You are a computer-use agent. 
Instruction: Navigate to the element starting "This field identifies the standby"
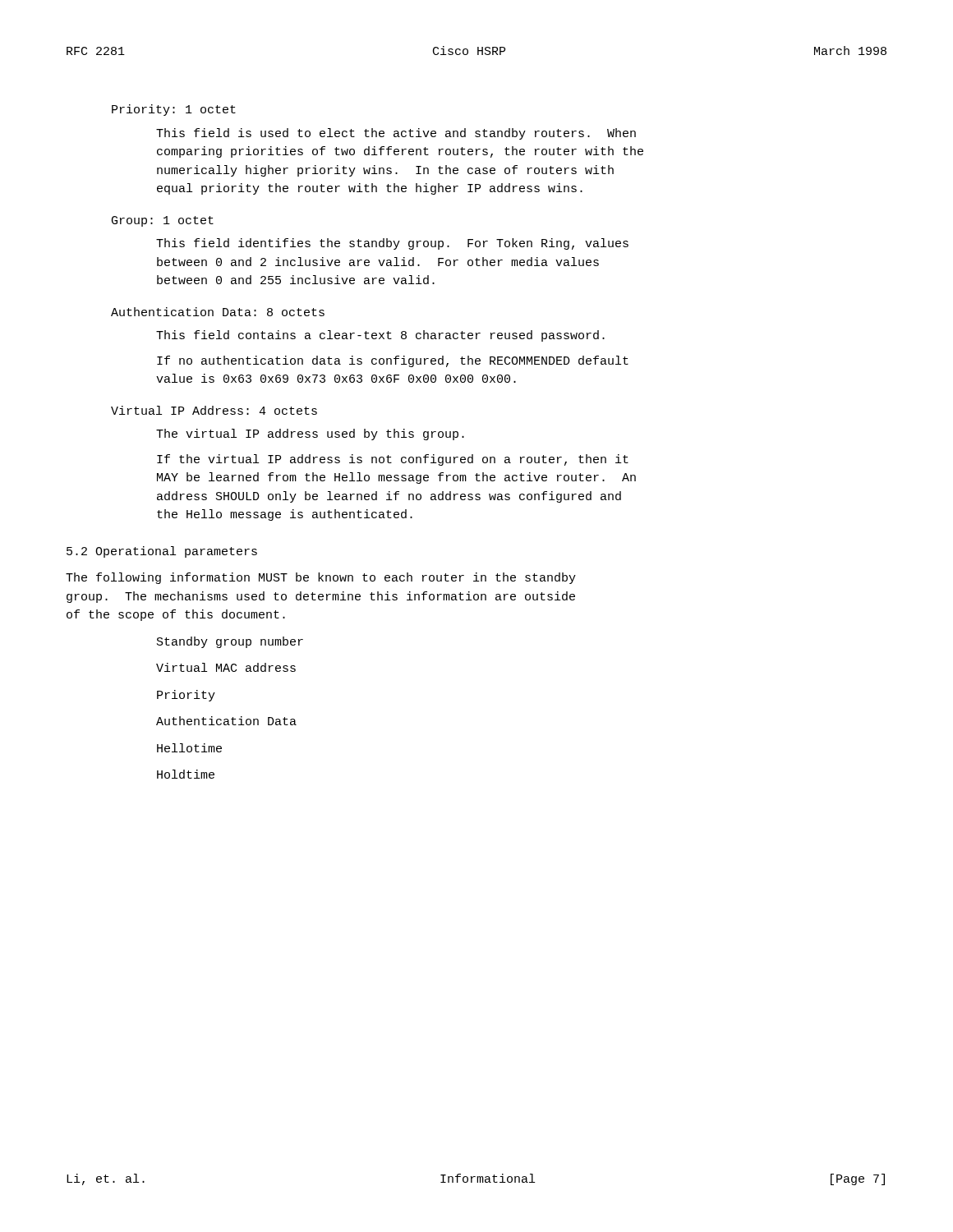[393, 263]
